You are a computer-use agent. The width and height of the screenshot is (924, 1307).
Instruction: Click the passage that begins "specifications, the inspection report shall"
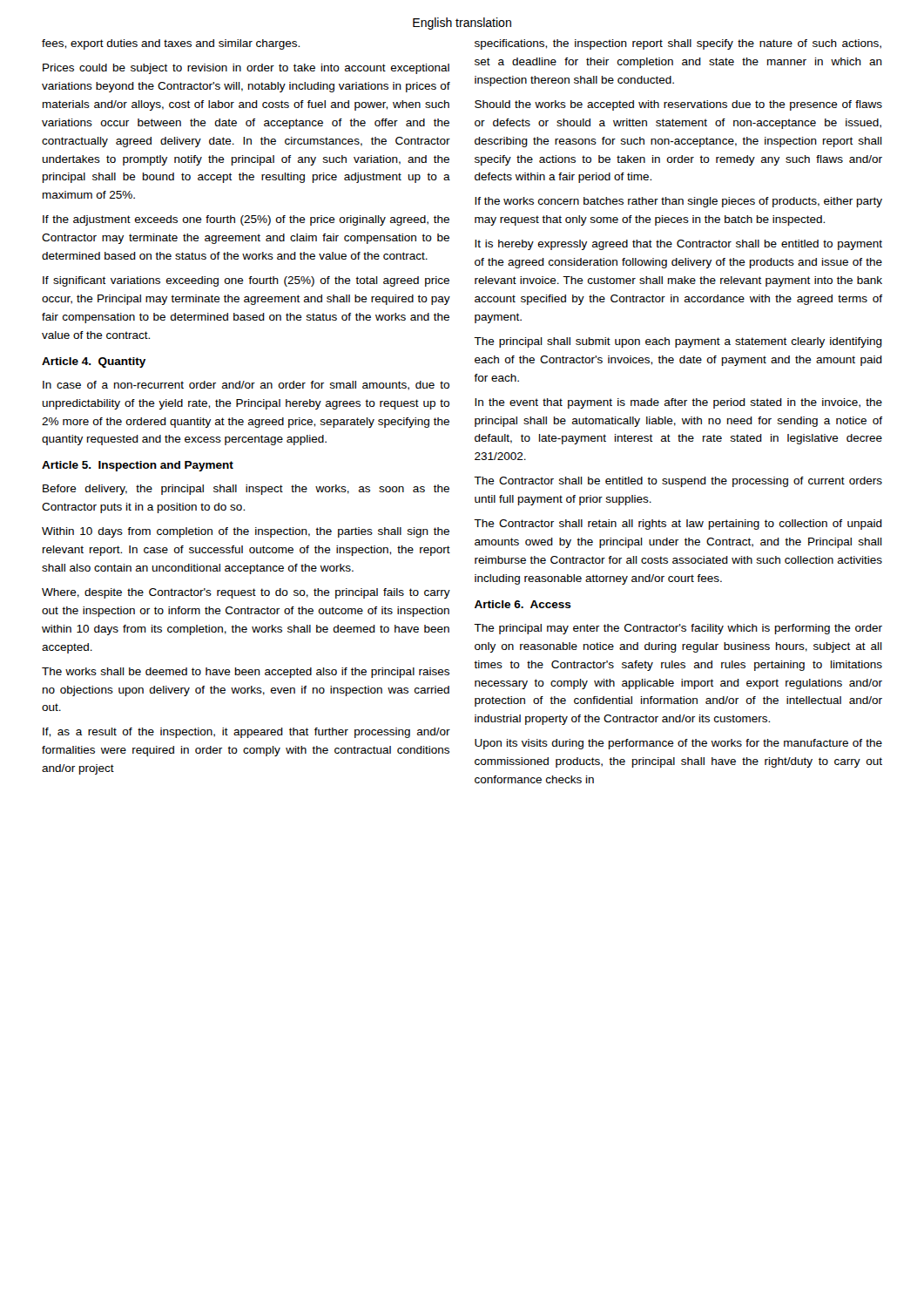pos(678,62)
